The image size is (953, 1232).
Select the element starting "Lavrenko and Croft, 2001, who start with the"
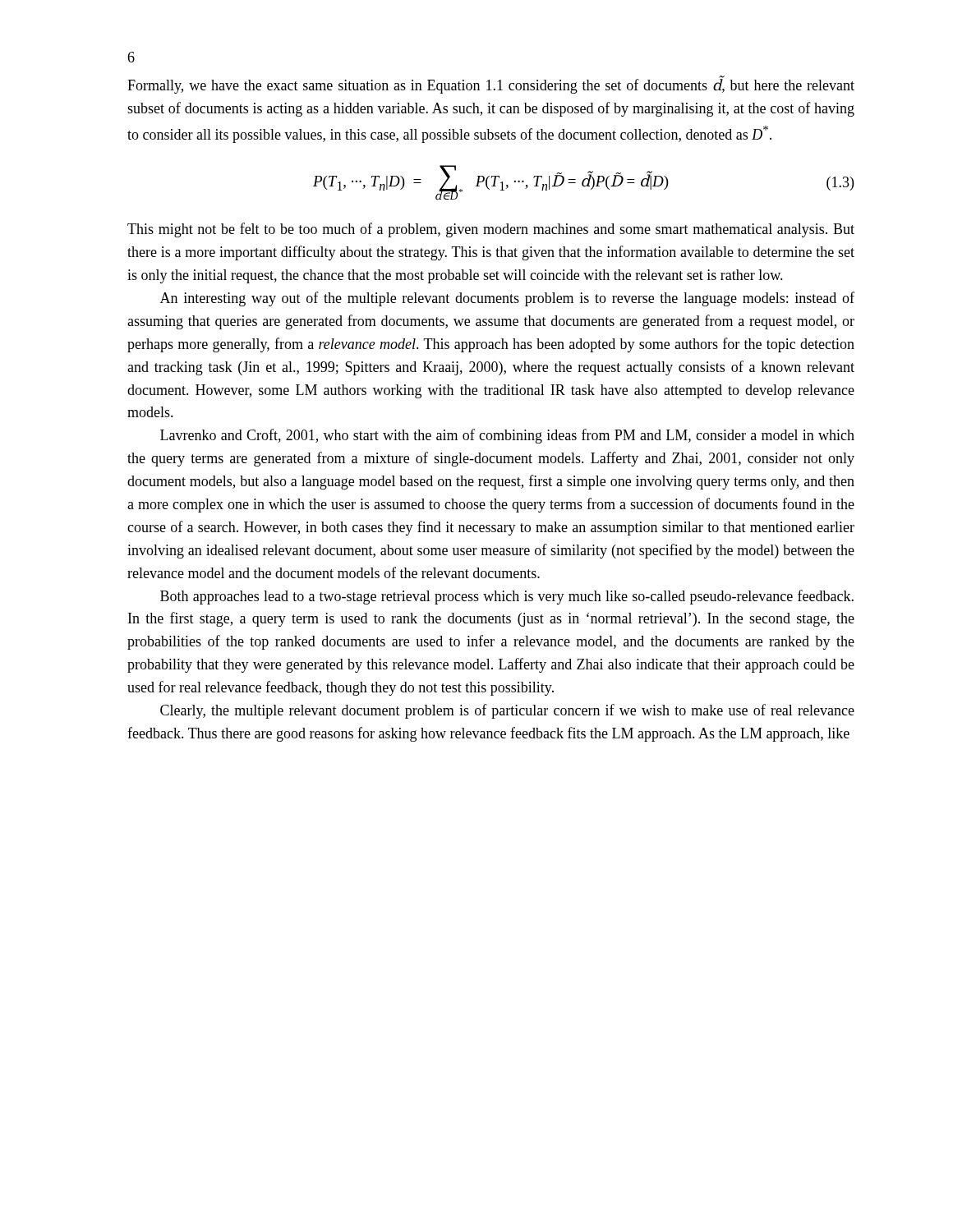491,504
